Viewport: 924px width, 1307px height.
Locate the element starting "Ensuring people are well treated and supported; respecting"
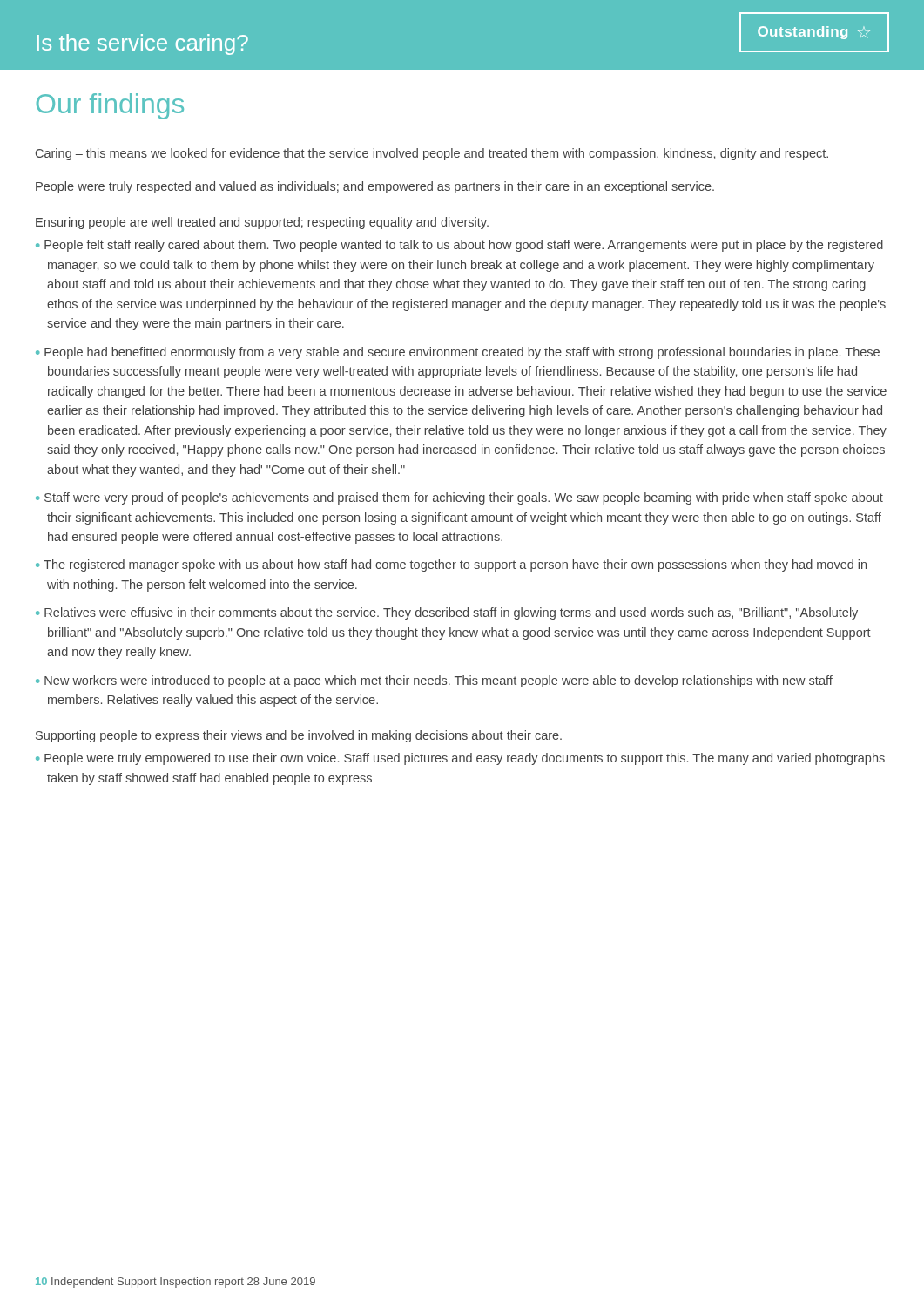click(x=262, y=222)
